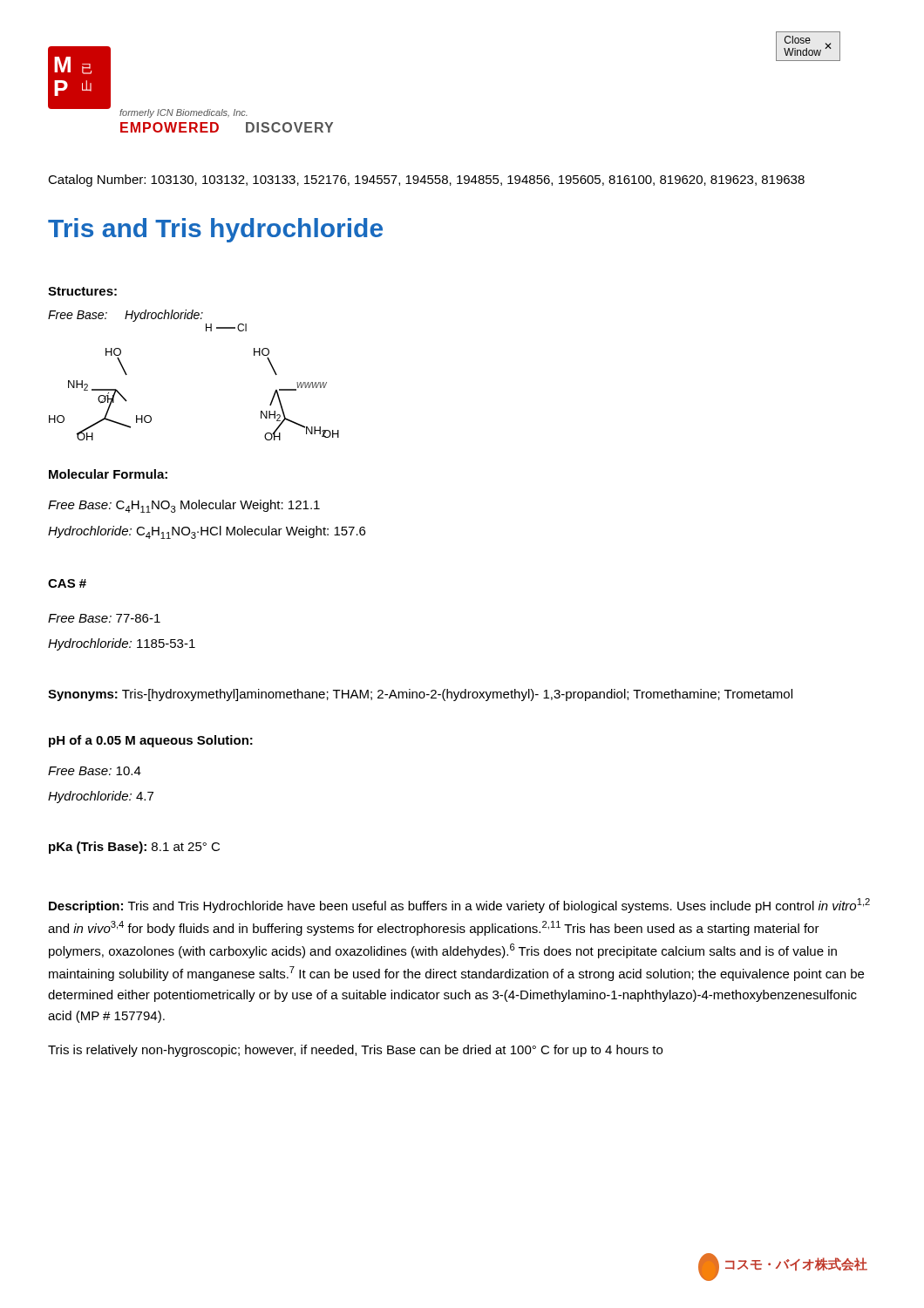The image size is (924, 1308).
Task: Navigate to the region starting "Description: Tris and Tris Hydrochloride have"
Action: tap(462, 977)
